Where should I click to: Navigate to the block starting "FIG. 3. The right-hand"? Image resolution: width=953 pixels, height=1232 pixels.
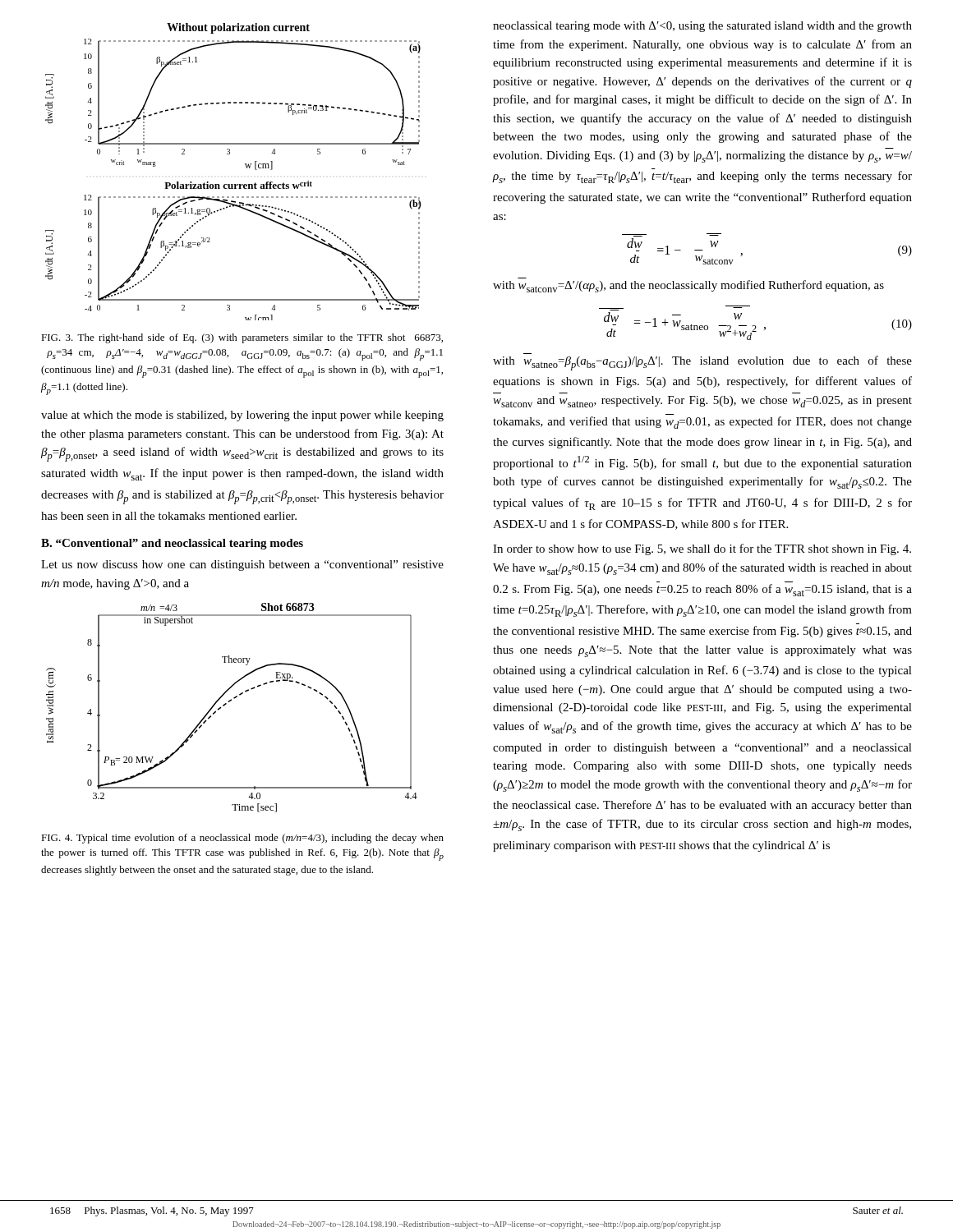(242, 363)
